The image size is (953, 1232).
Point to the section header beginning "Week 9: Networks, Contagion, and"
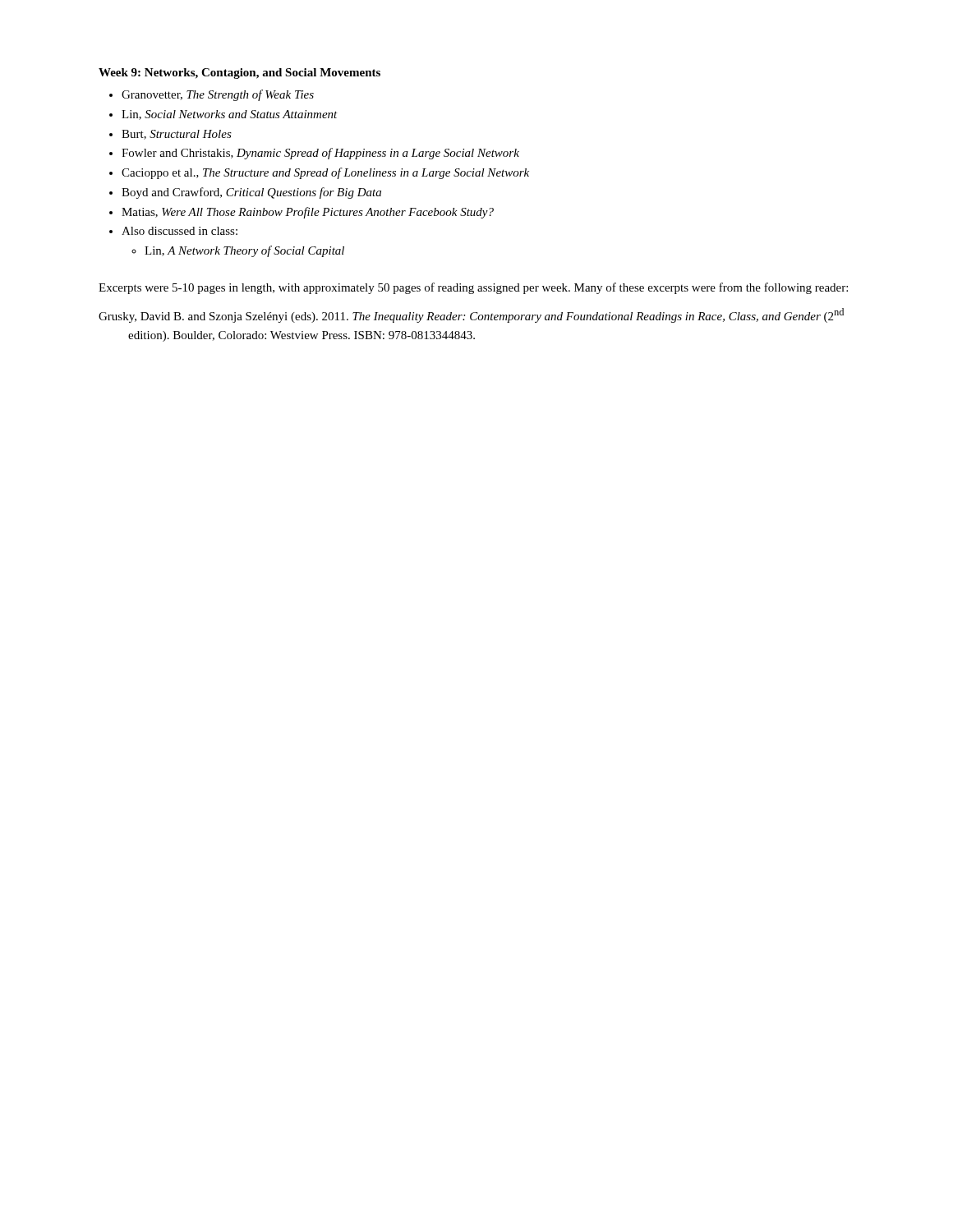pyautogui.click(x=240, y=72)
